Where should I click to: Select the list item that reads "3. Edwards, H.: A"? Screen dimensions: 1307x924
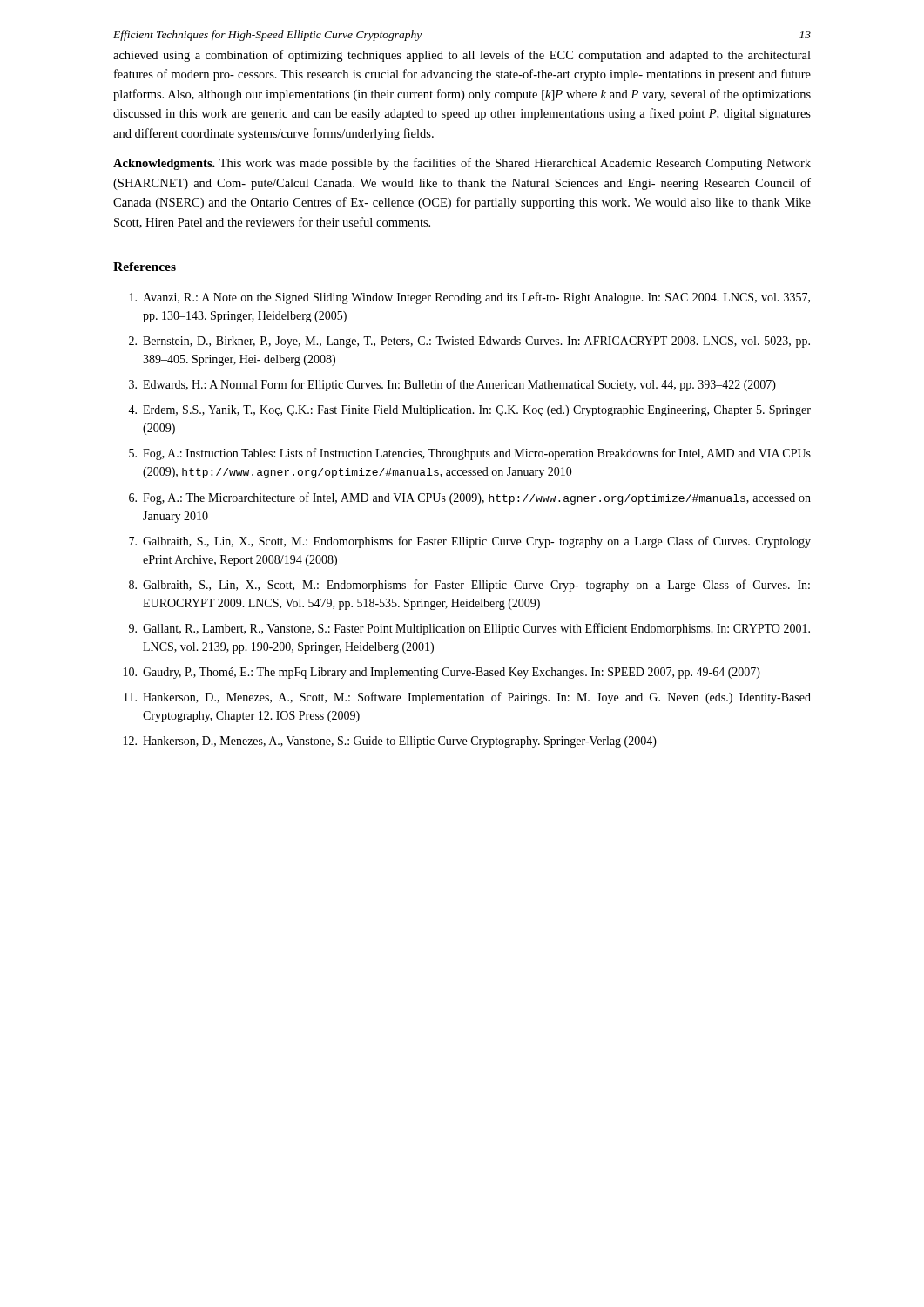click(x=462, y=385)
